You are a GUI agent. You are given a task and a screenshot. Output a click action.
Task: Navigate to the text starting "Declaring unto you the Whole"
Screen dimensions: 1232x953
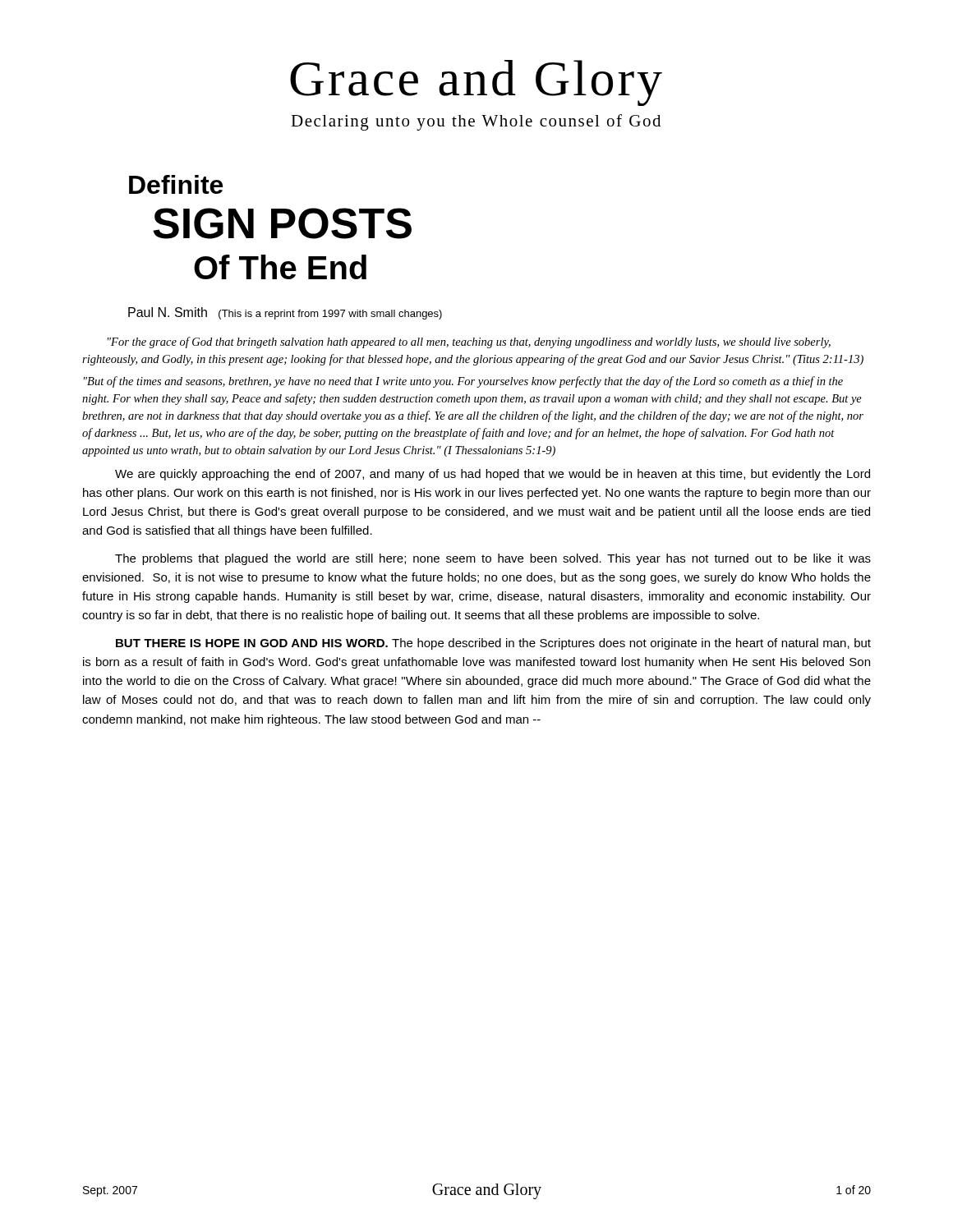[476, 121]
